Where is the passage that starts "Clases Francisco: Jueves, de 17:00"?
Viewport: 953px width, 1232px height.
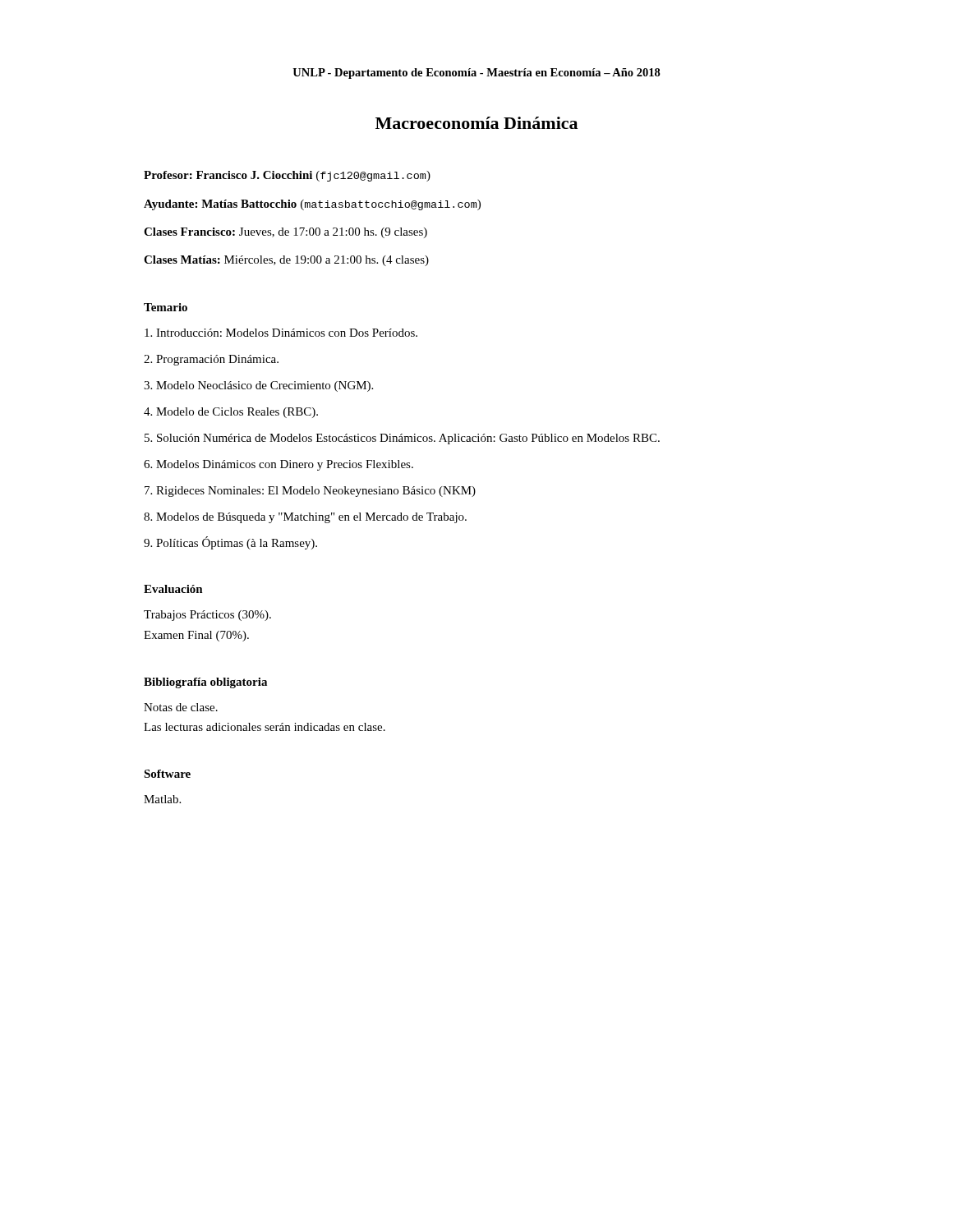[286, 232]
